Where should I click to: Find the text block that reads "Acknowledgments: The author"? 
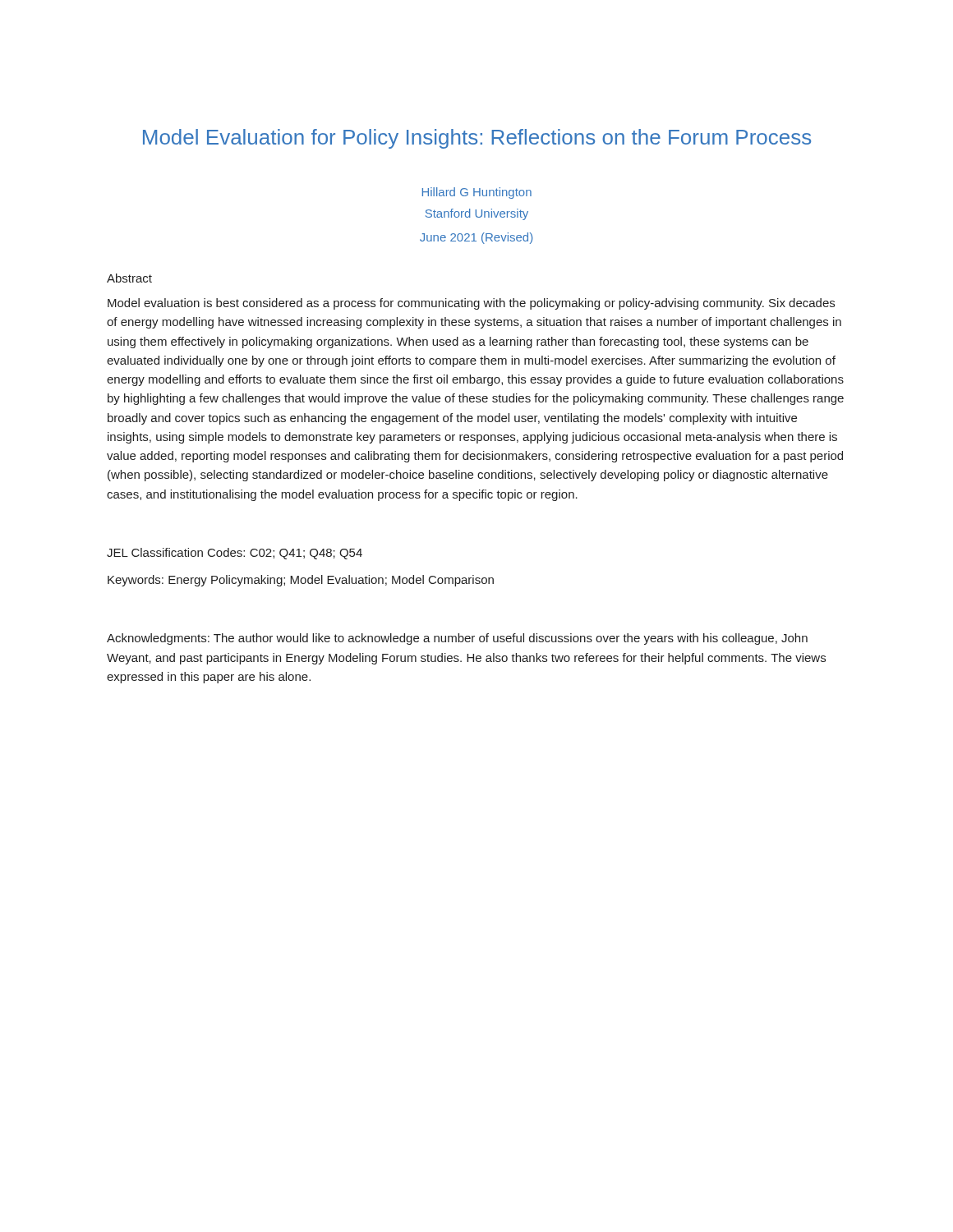pyautogui.click(x=467, y=657)
